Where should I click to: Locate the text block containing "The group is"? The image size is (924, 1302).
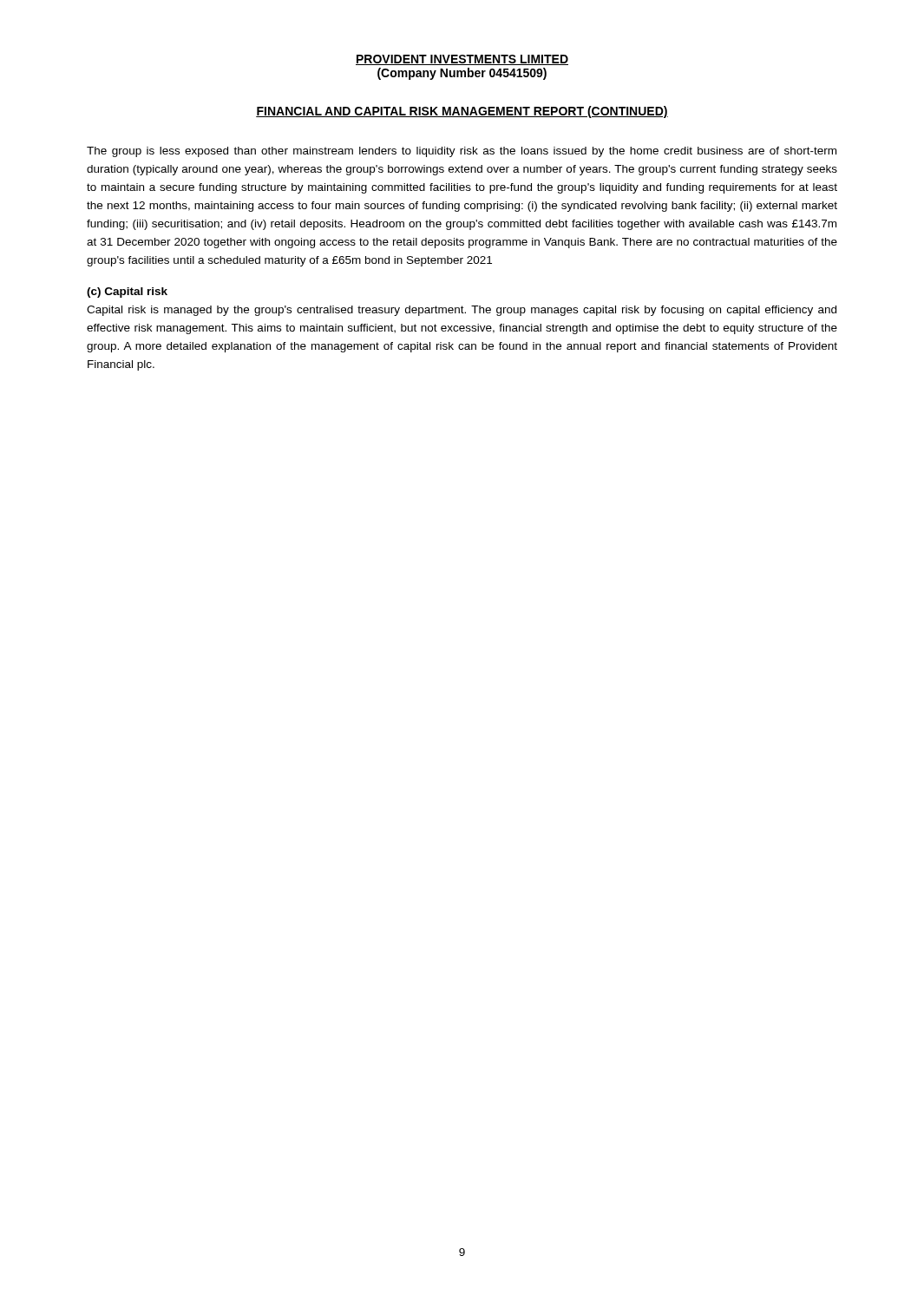coord(462,205)
